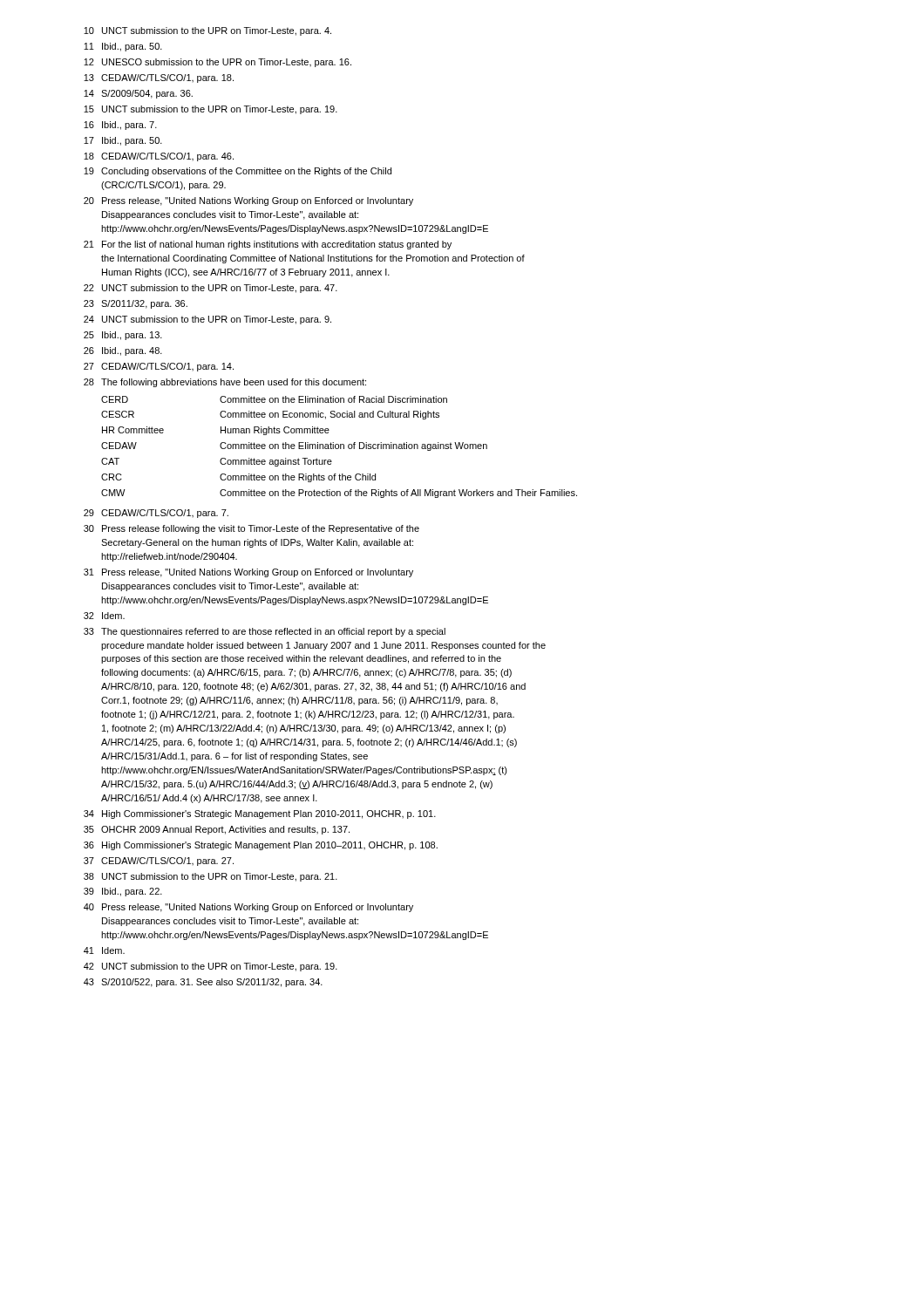Locate the text "39 Ibid., para. 22."
This screenshot has height=1308, width=924.
(123, 892)
